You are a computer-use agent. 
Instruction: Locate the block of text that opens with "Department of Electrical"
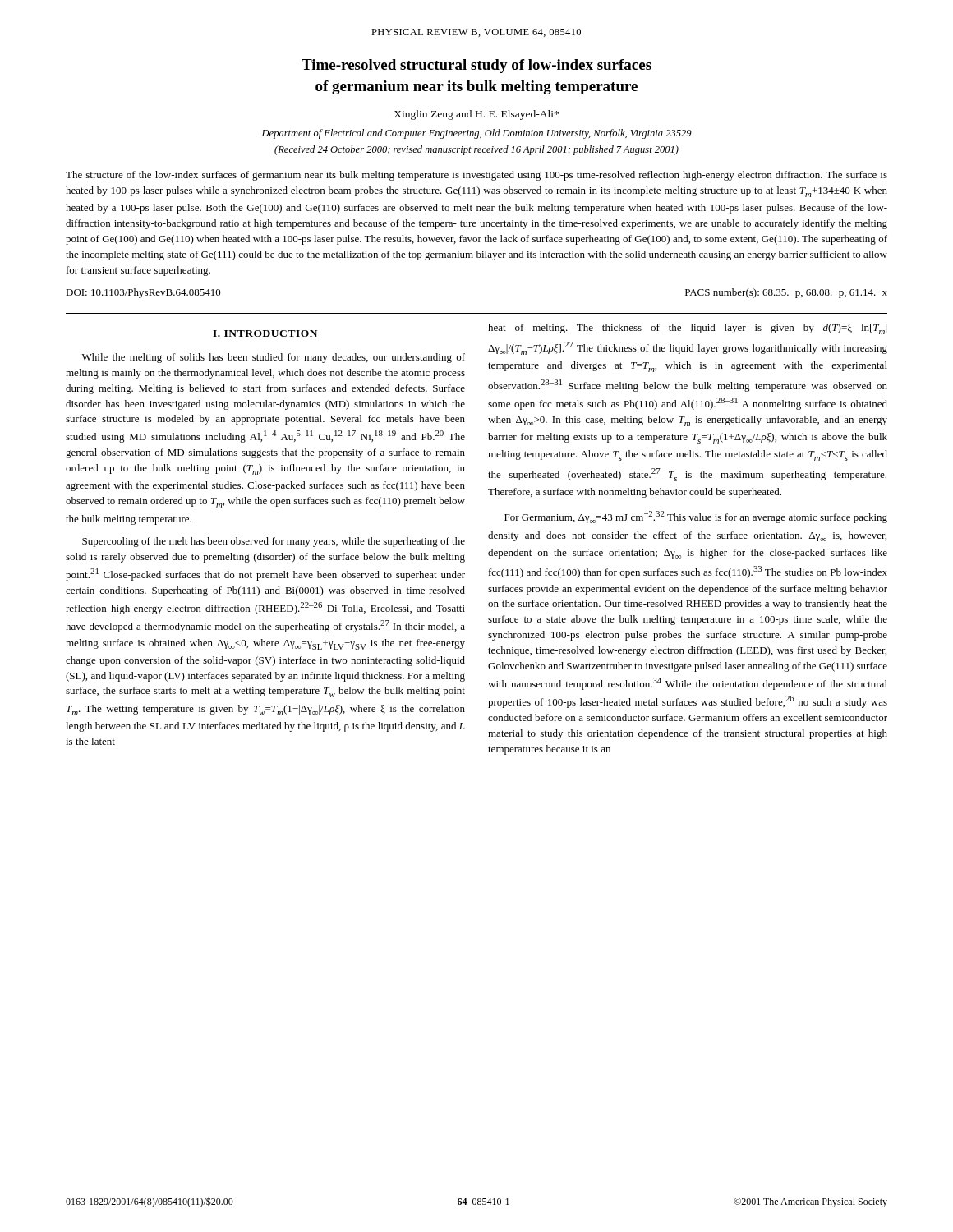[476, 133]
